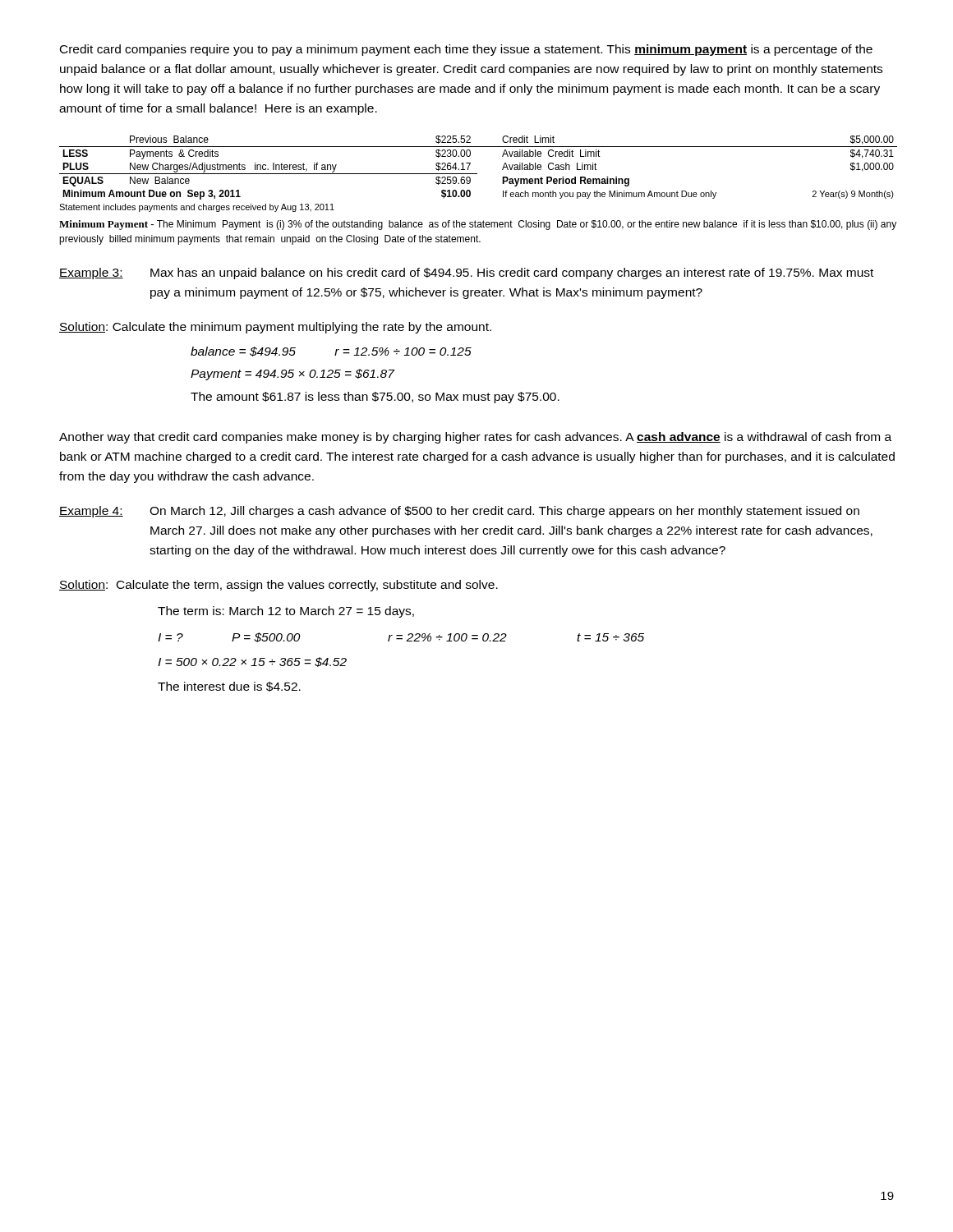
Task: Find the table that mentions "Minimum Amount Due"
Action: click(478, 172)
